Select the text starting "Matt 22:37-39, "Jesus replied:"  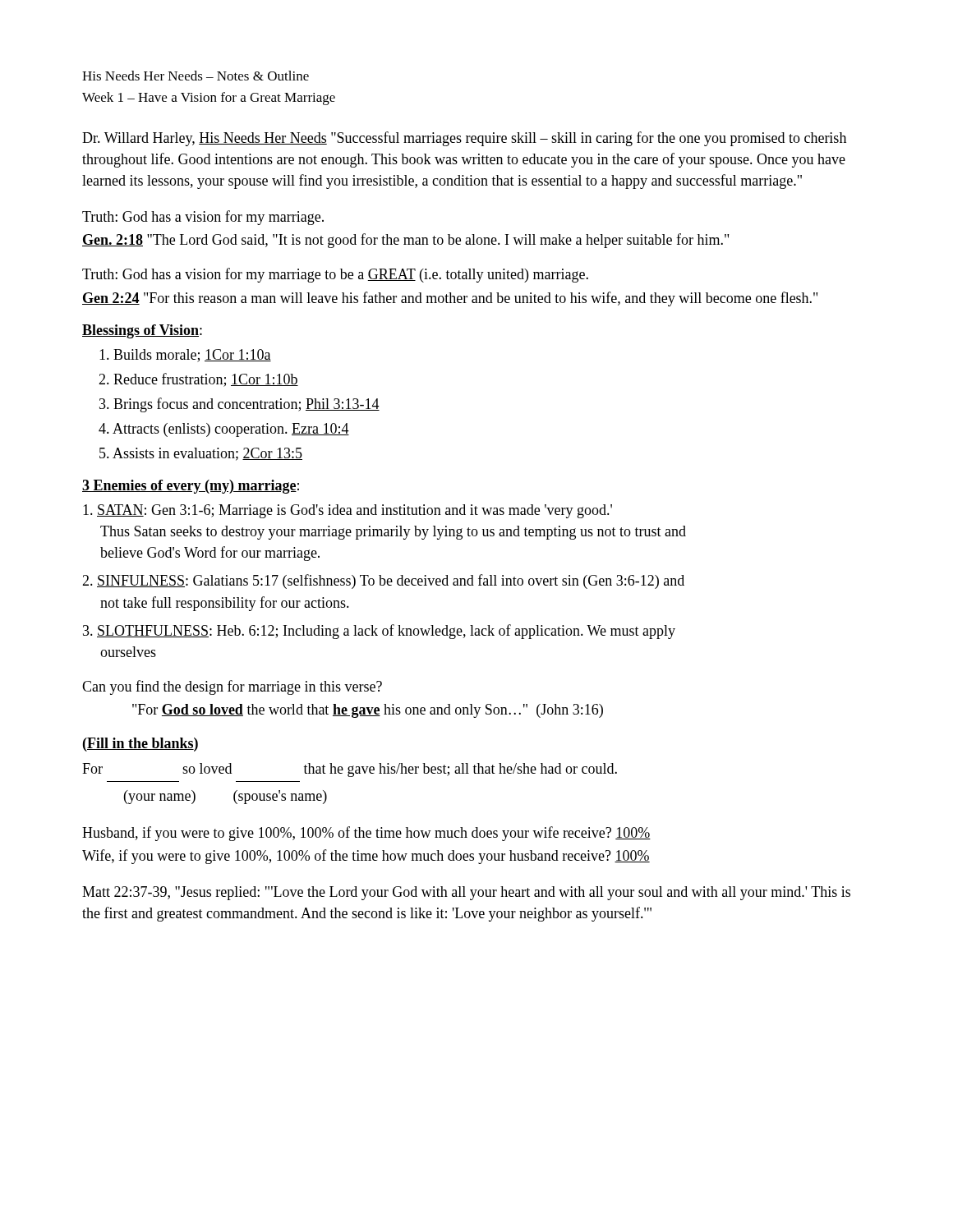[476, 903]
